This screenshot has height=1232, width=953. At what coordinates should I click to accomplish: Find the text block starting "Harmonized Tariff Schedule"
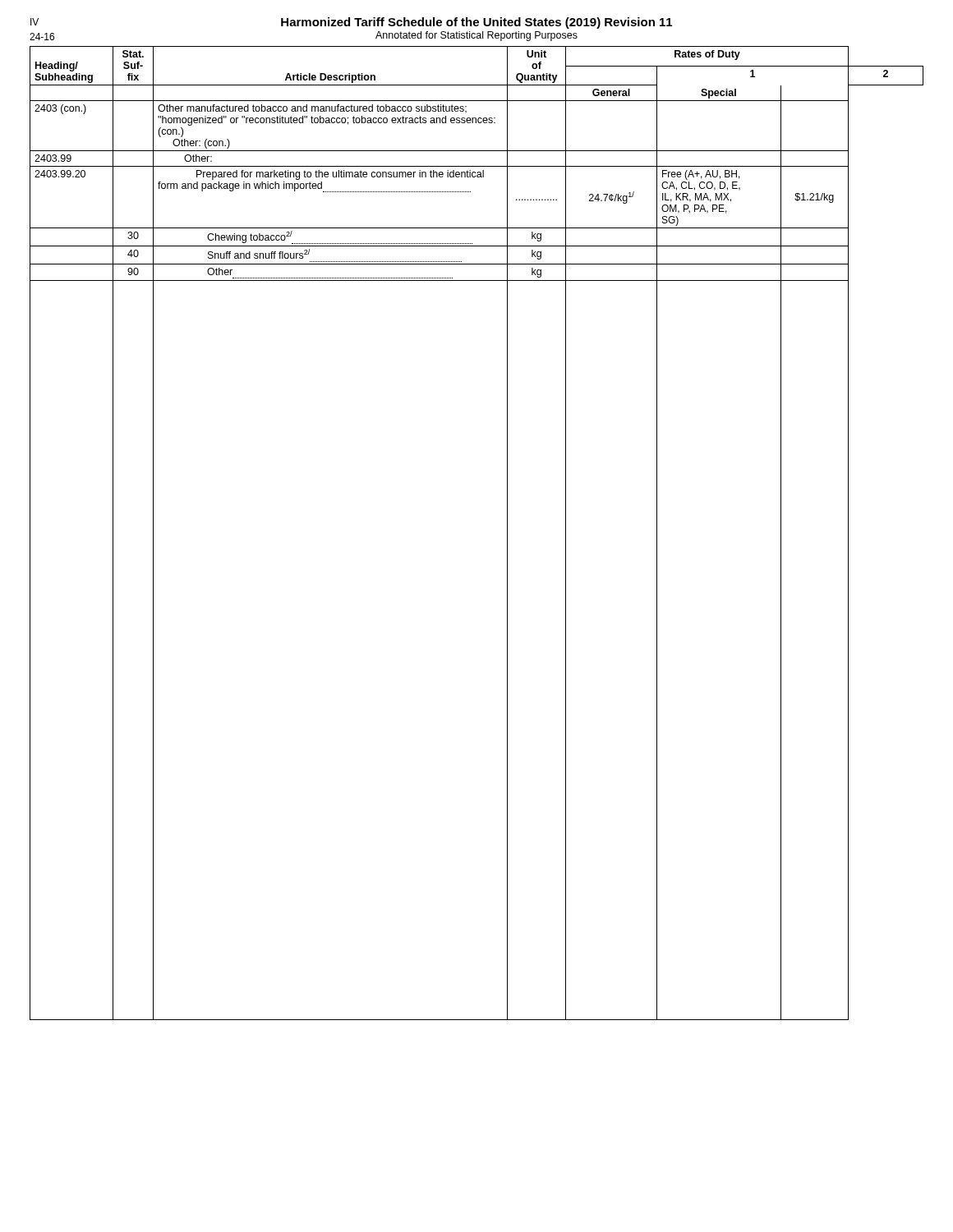pyautogui.click(x=476, y=22)
